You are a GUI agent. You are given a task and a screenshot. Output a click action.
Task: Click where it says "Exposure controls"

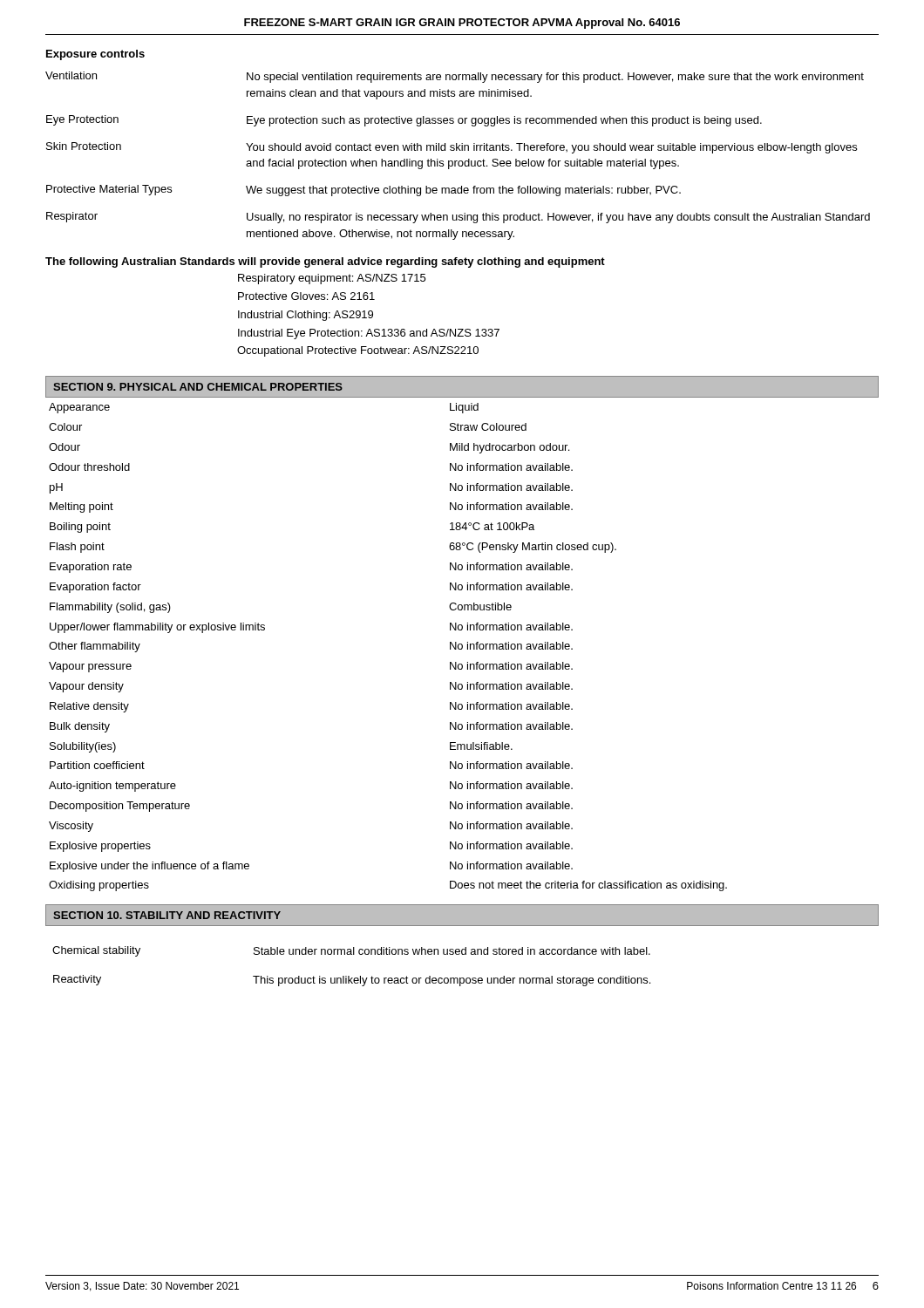coord(95,54)
